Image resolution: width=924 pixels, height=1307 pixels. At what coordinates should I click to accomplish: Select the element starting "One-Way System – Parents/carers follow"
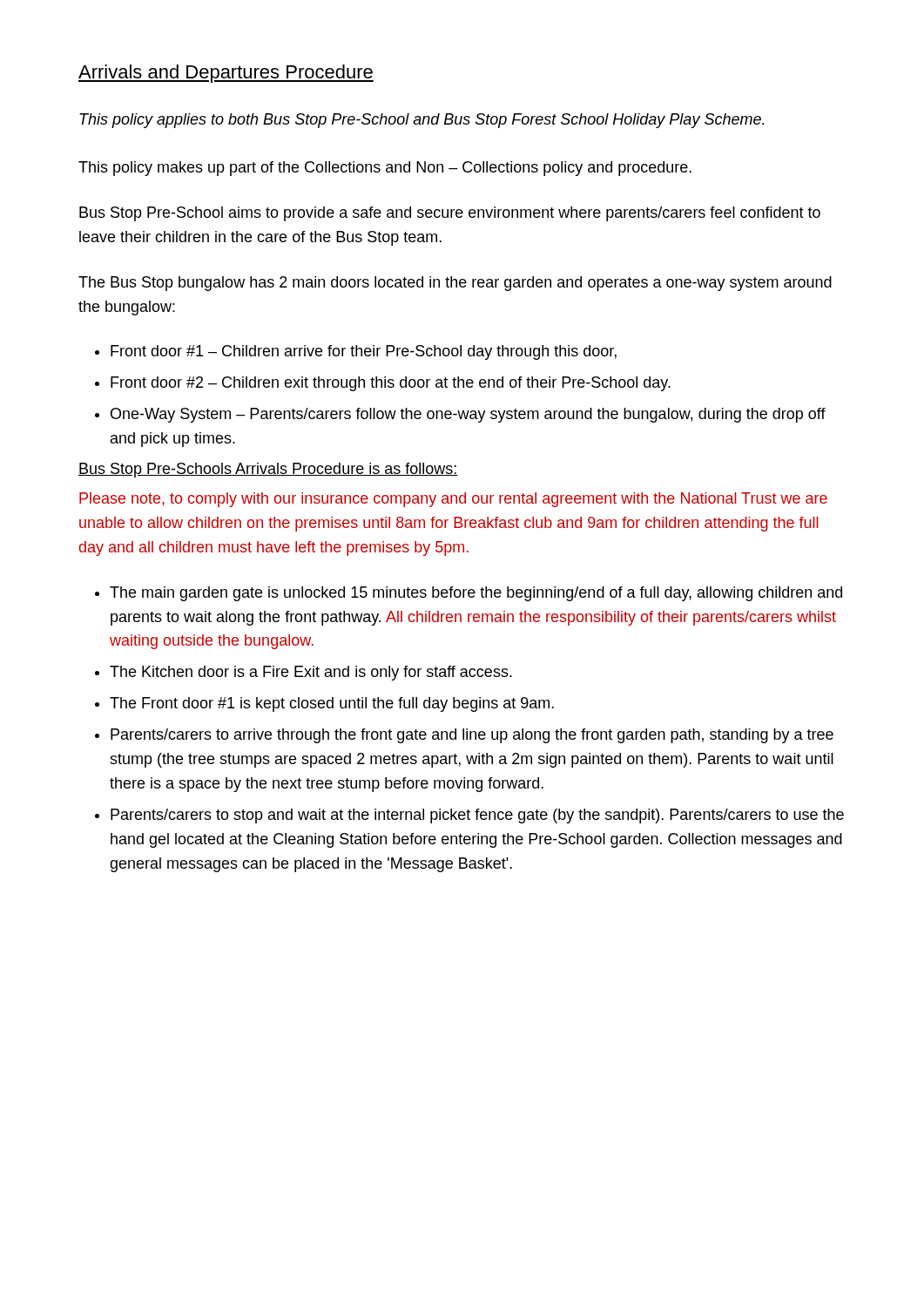click(x=467, y=426)
